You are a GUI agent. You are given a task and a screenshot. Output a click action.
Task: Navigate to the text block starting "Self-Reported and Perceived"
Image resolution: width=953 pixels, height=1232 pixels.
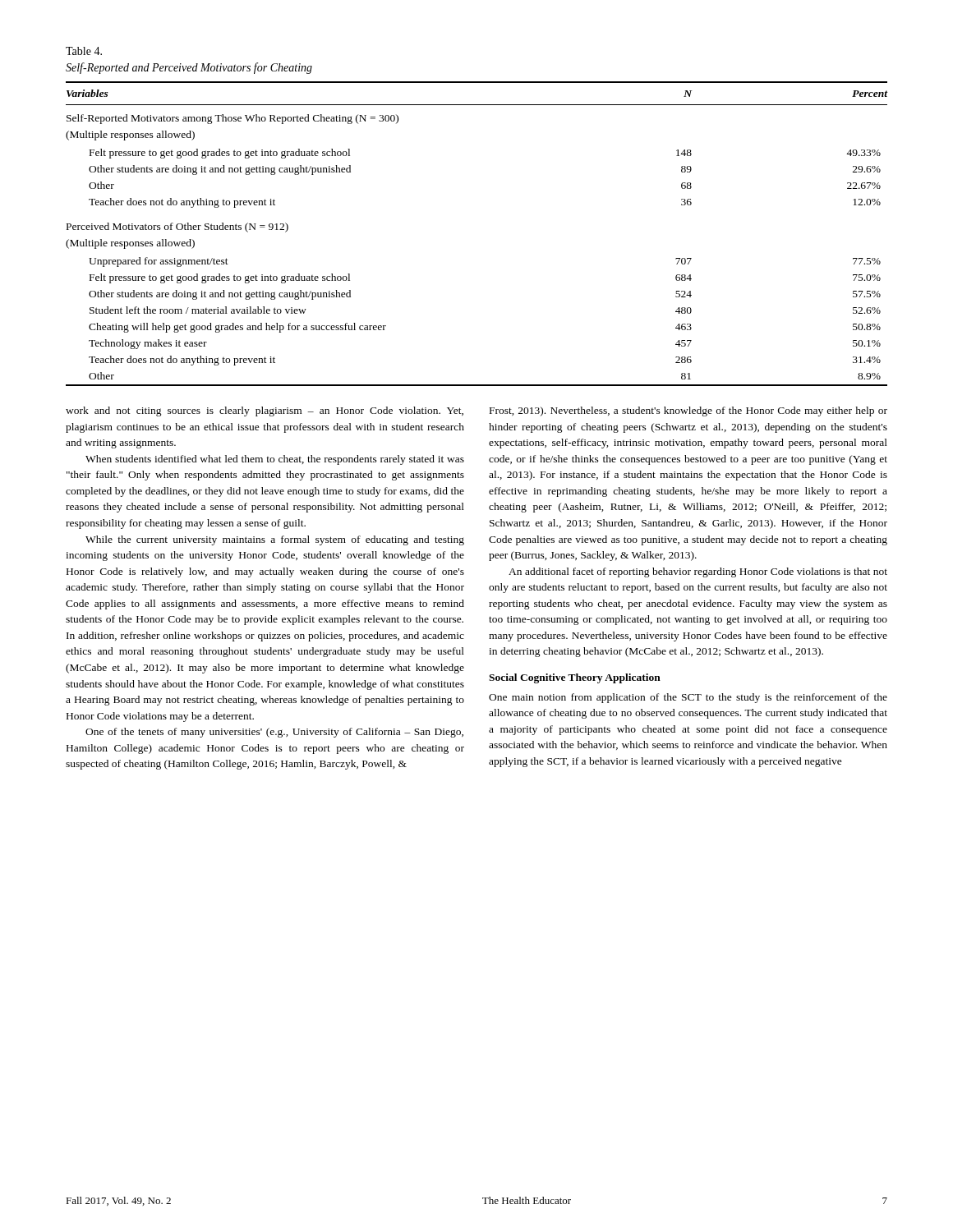pos(189,68)
